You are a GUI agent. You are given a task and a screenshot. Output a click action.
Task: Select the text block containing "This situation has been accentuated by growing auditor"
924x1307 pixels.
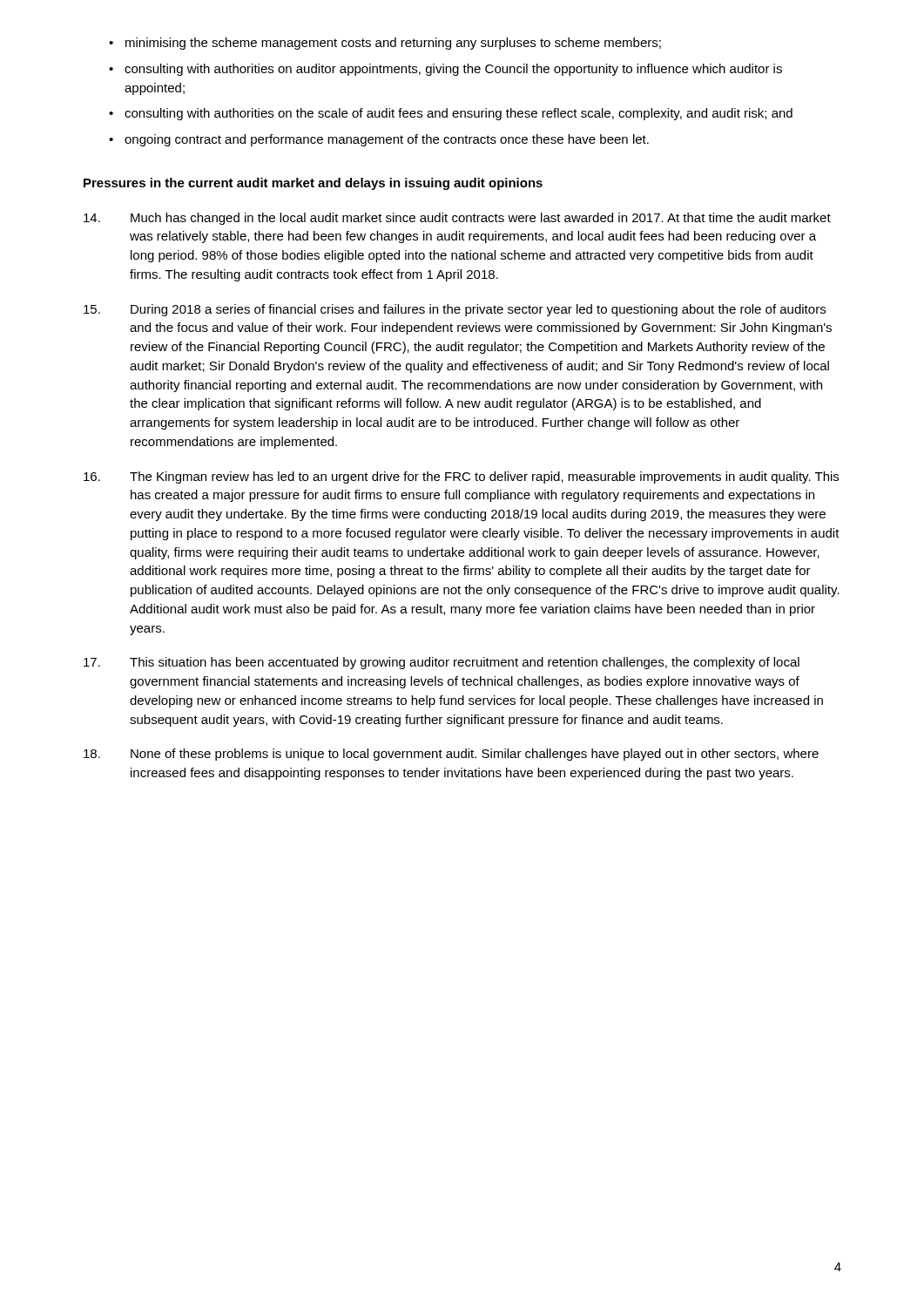pyautogui.click(x=462, y=691)
